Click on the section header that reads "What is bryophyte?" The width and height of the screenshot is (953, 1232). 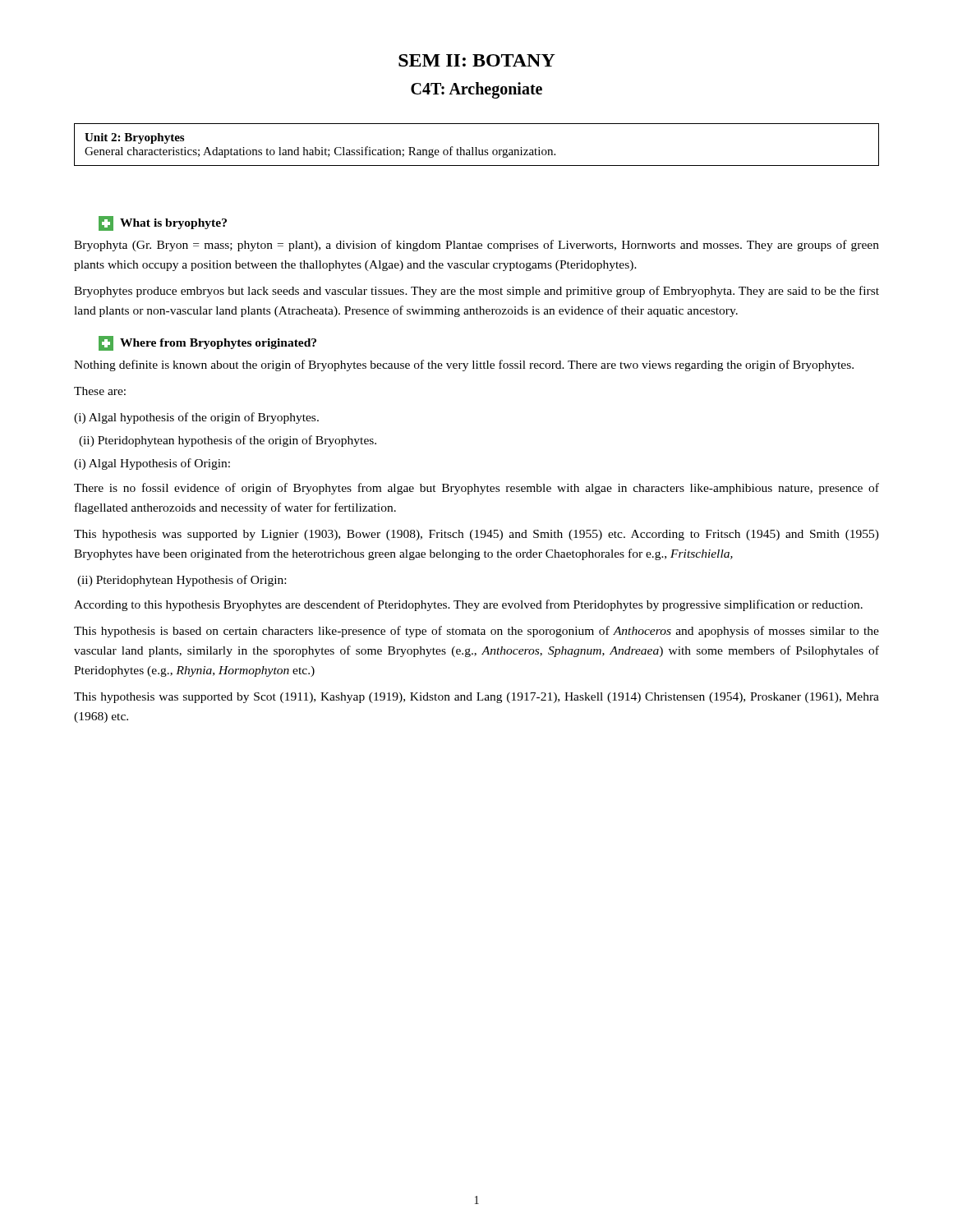click(x=163, y=223)
